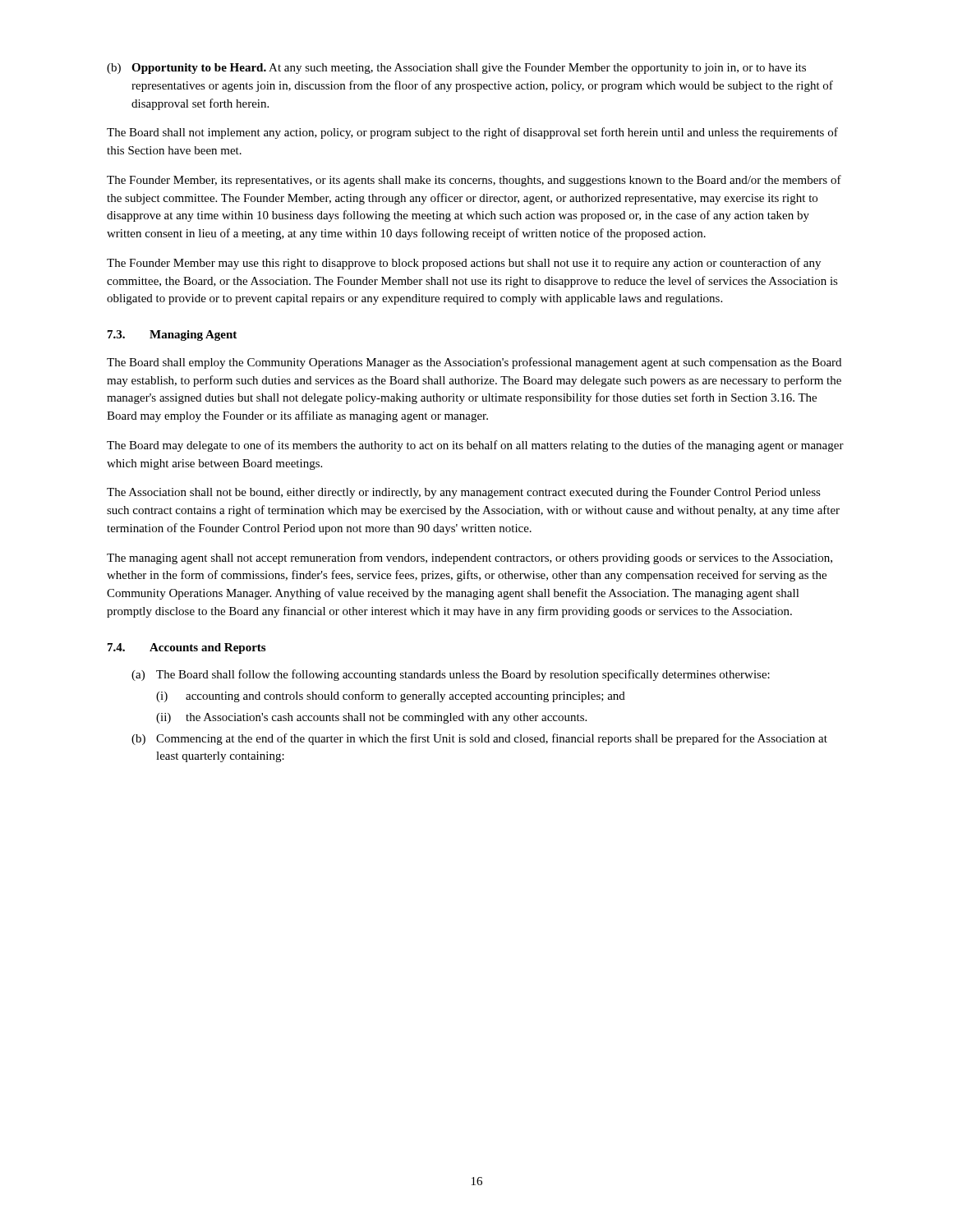Click on the section header containing "7.4. Accounts and Reports"
Screen dimensions: 1232x953
click(186, 647)
